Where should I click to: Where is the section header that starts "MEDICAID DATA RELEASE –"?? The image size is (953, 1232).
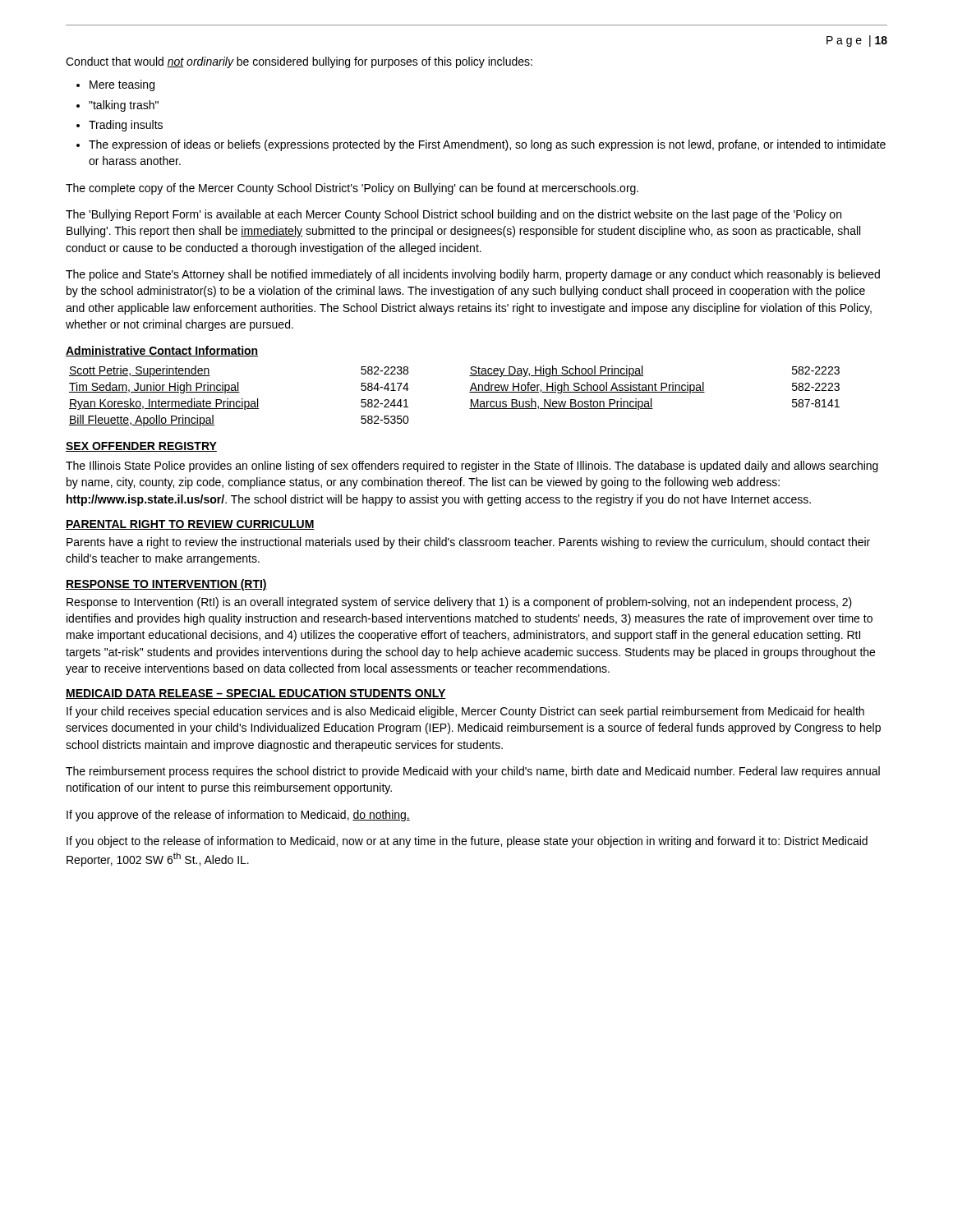(256, 693)
